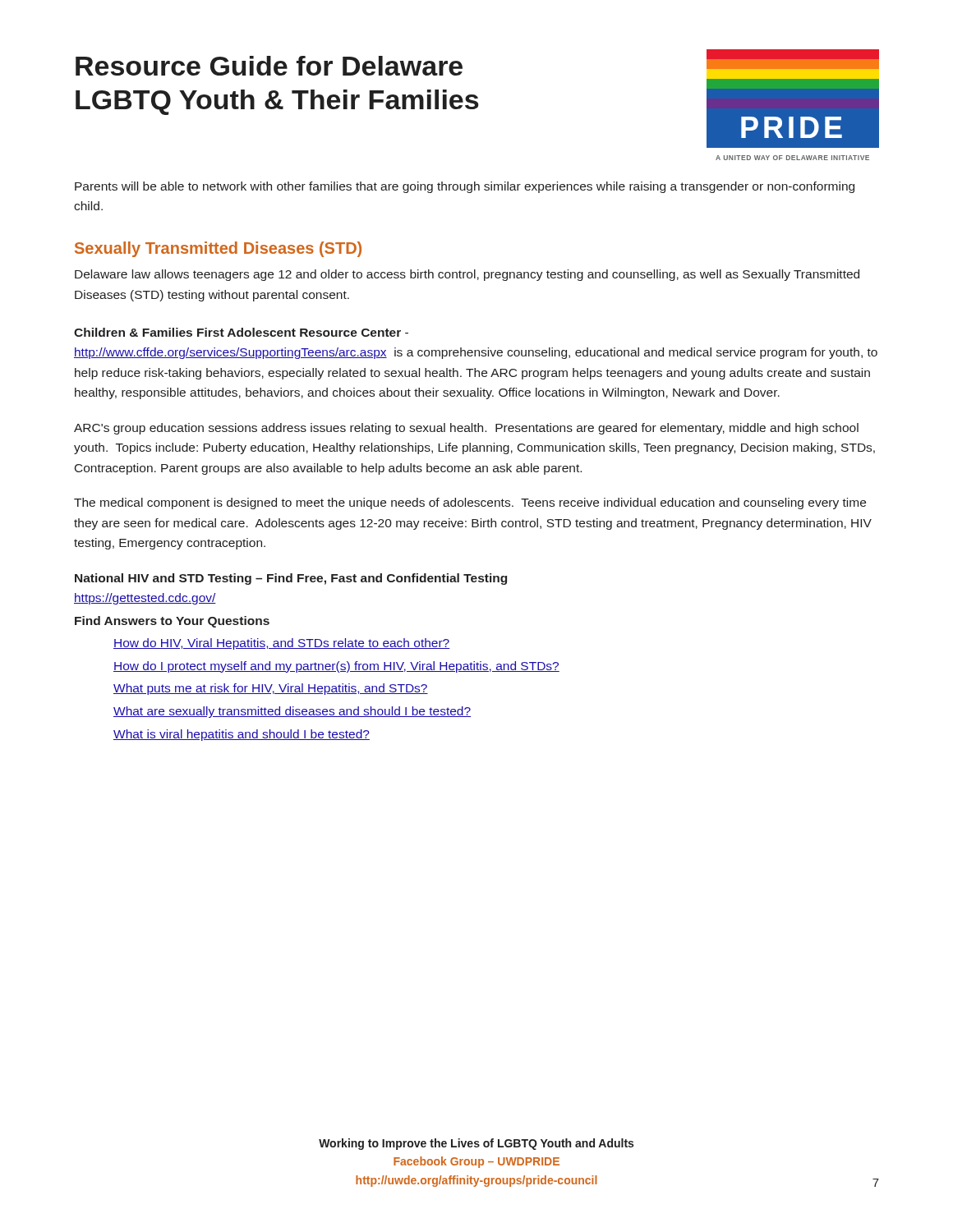This screenshot has height=1232, width=953.
Task: Locate the block of text that opens with "National HIV and STD Testing –"
Action: 476,588
